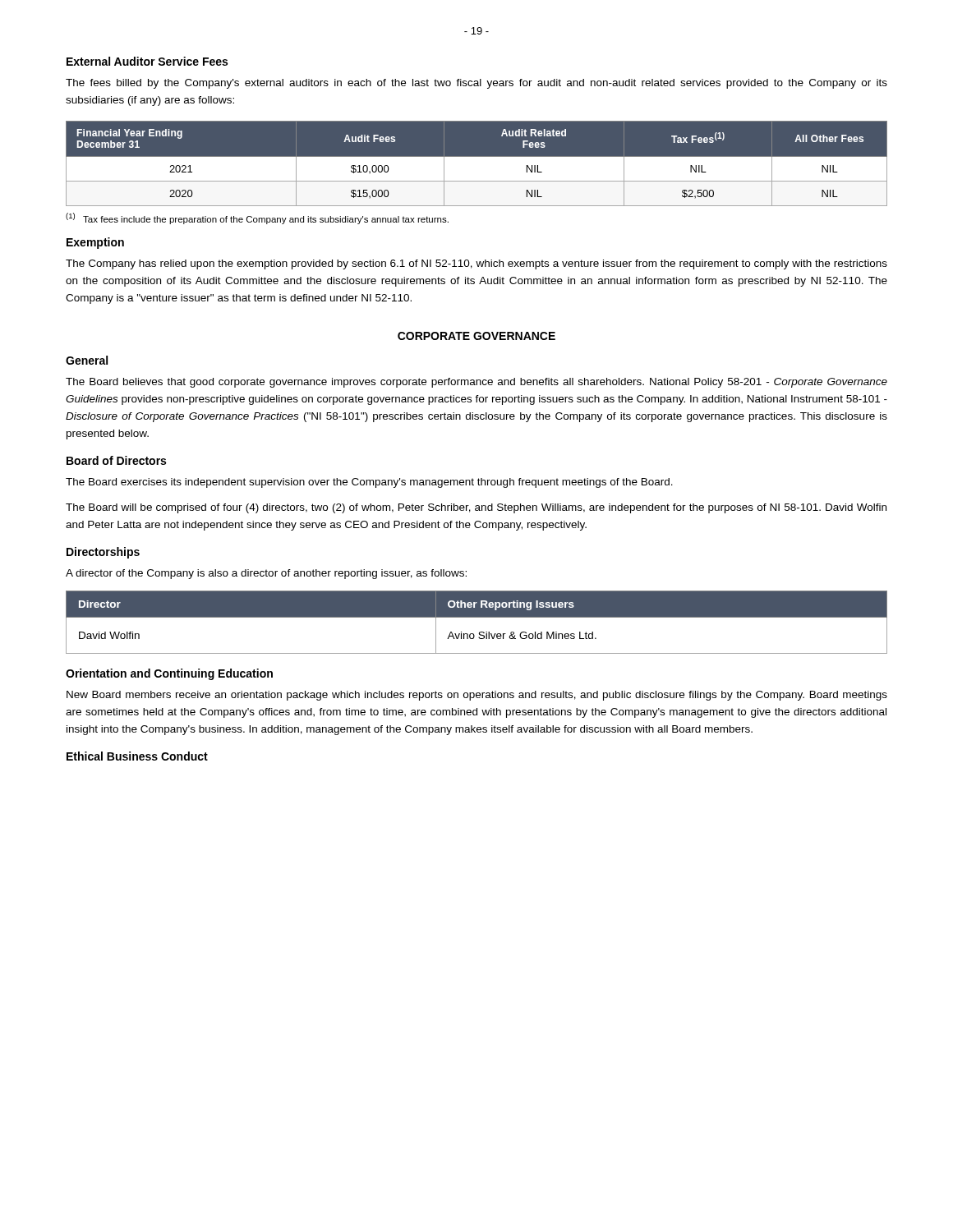Click on the region starting "Orientation and Continuing Education"

pos(170,673)
